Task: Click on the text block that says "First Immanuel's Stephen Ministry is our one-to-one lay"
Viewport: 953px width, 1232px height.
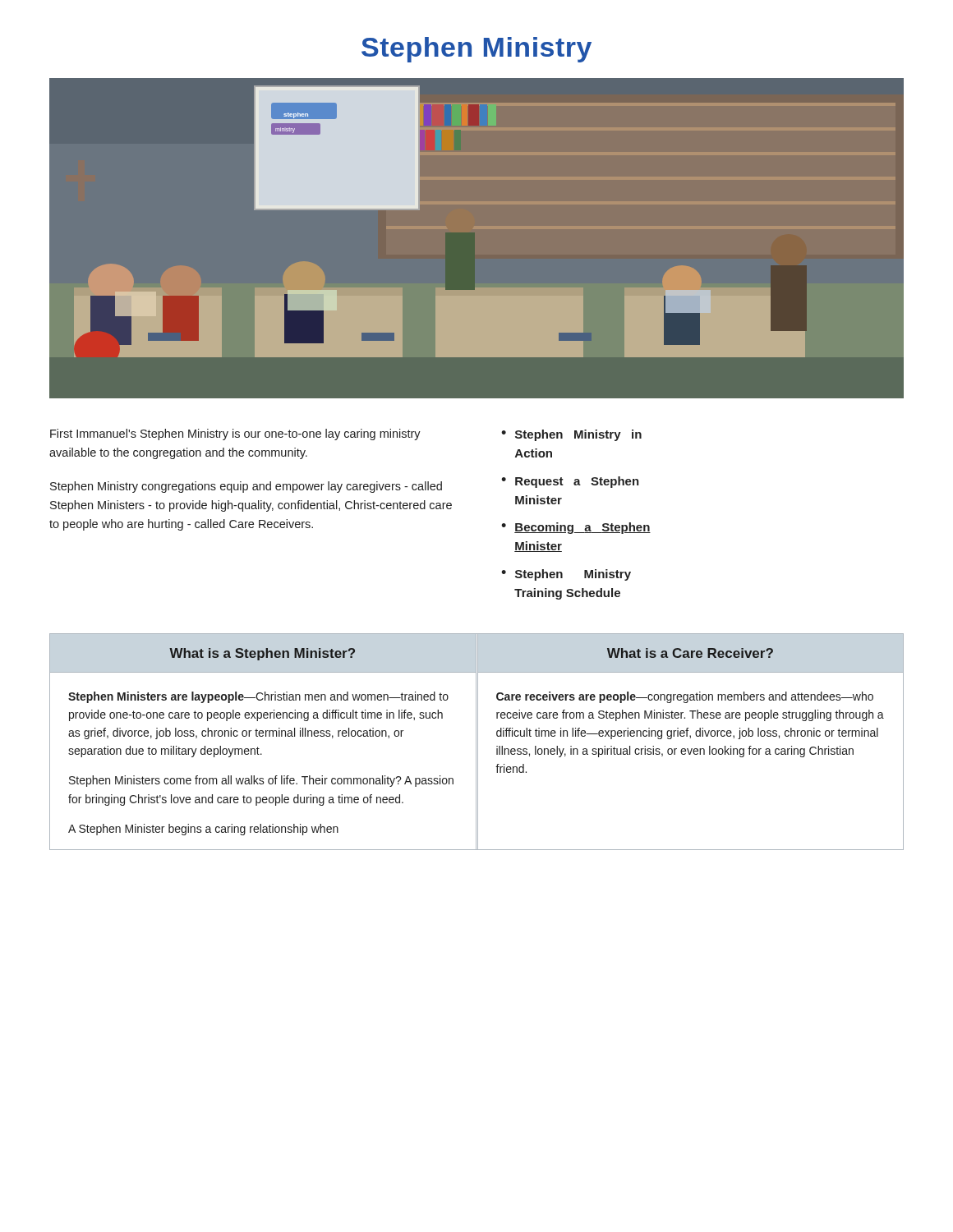Action: pyautogui.click(x=255, y=479)
